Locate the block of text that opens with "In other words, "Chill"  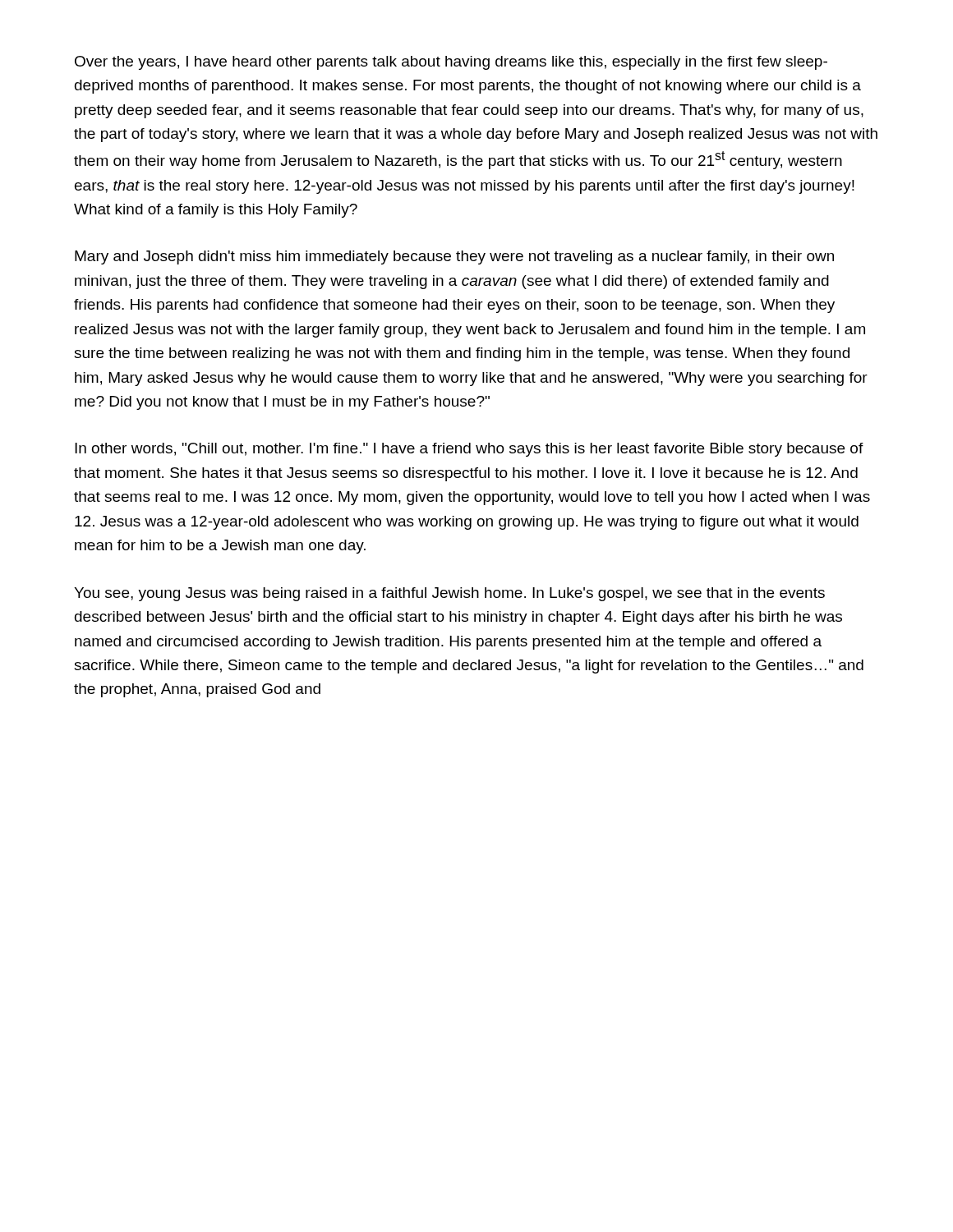point(472,497)
